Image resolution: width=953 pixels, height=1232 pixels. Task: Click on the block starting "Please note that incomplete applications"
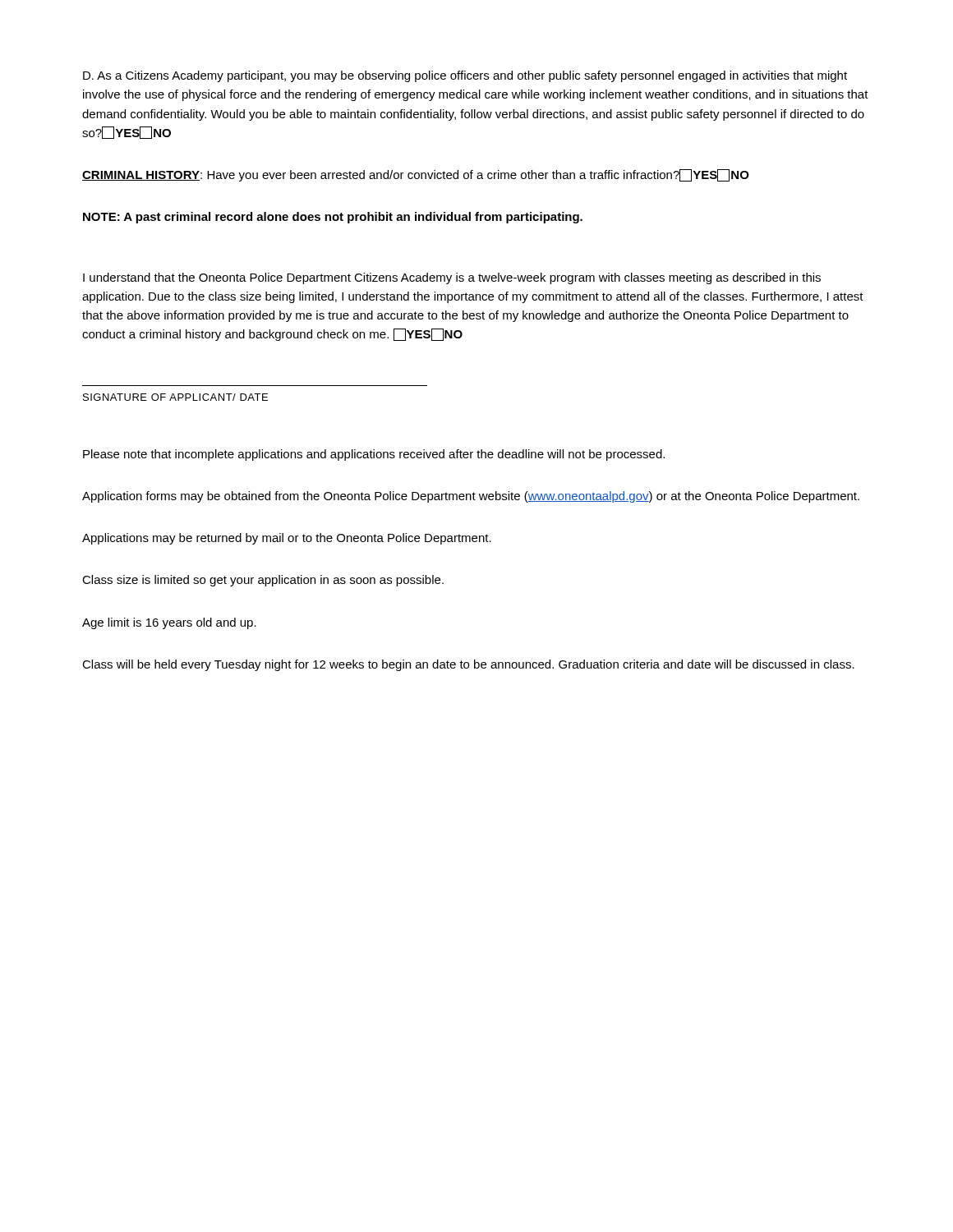374,453
